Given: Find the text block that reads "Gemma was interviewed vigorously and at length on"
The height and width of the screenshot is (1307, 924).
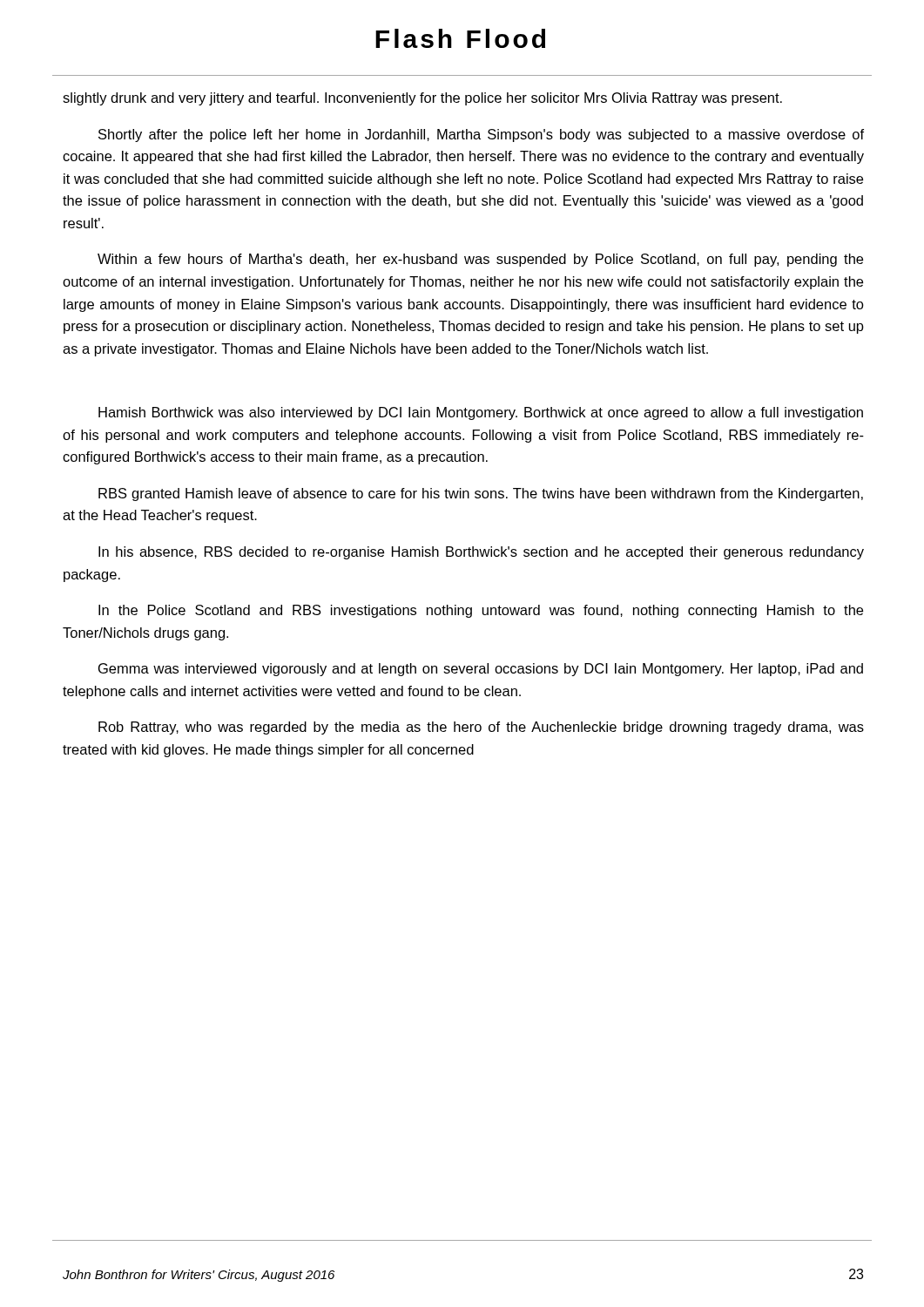Looking at the screenshot, I should (463, 680).
